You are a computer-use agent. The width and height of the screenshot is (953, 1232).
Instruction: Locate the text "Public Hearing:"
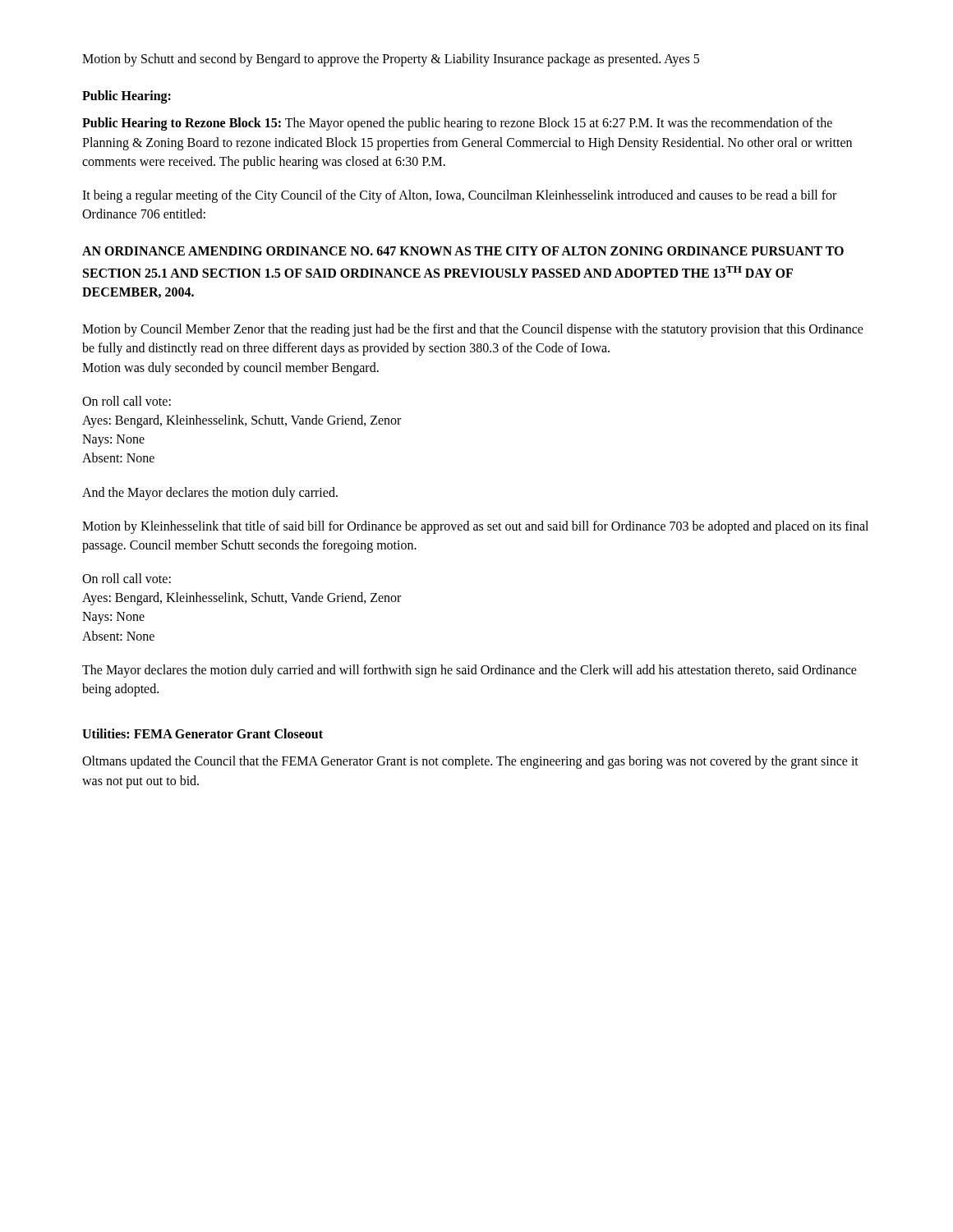click(127, 97)
